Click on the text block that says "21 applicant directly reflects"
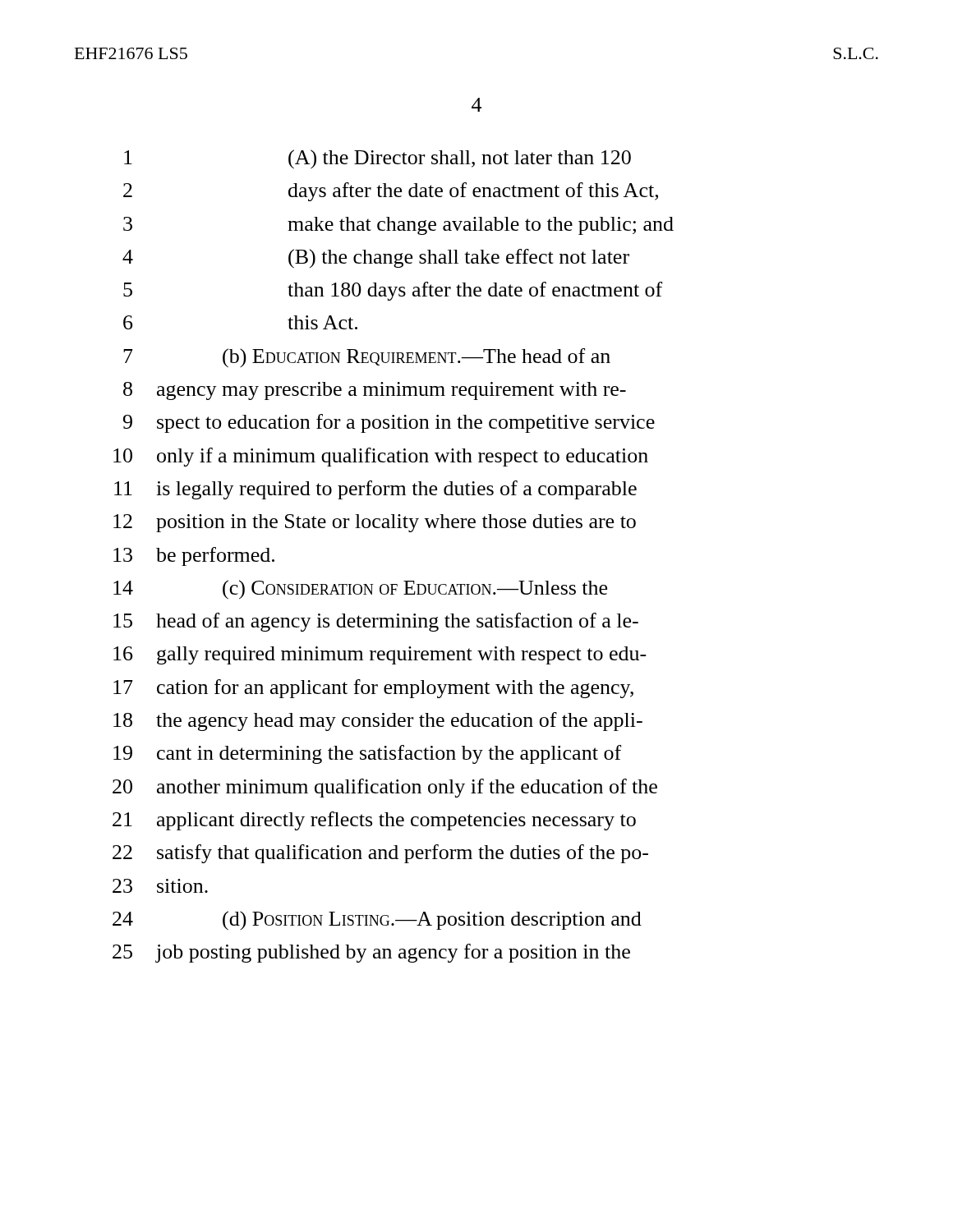 click(476, 820)
